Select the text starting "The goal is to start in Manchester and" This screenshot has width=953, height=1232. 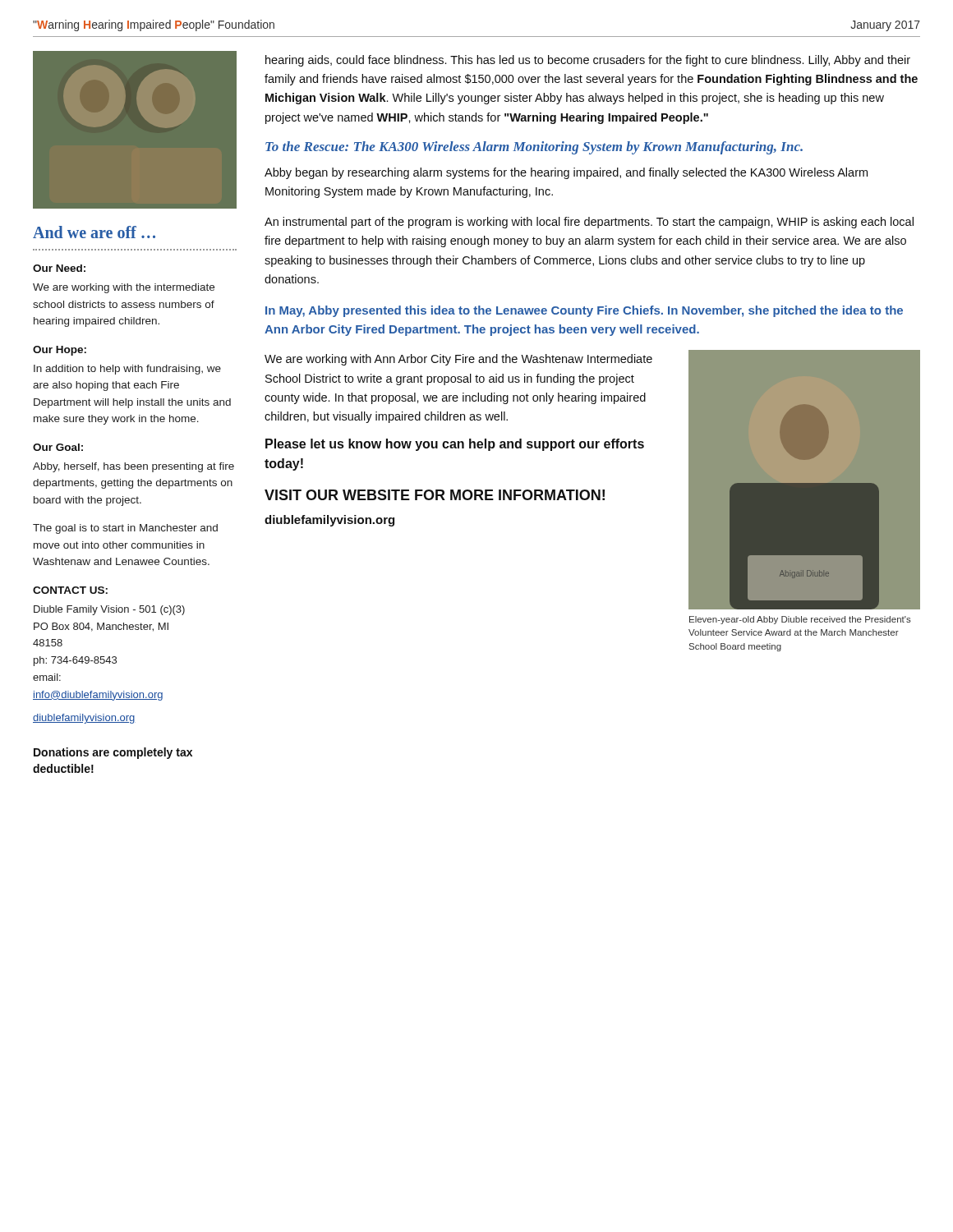126,545
